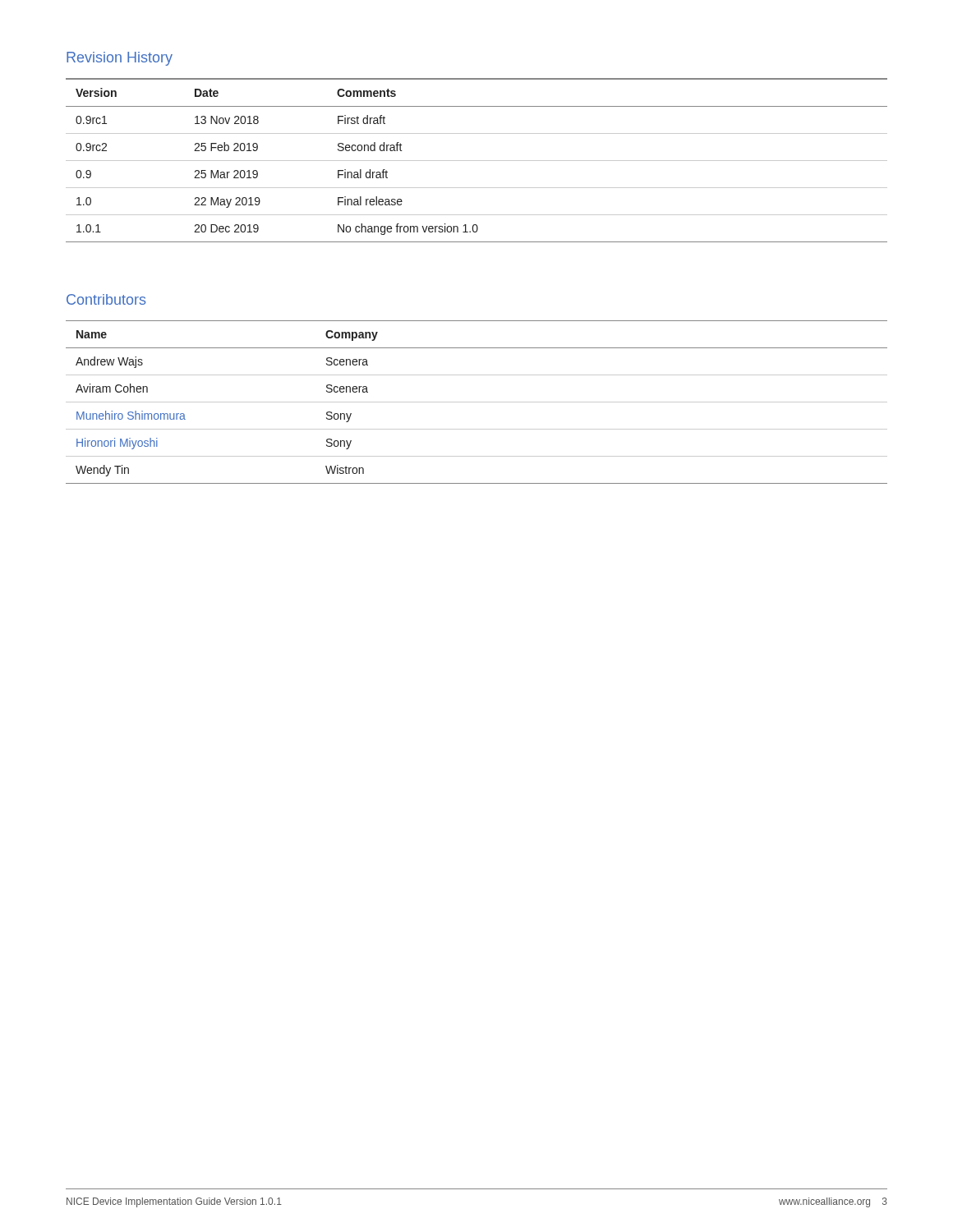Locate the table with the text "Final draft"
Viewport: 953px width, 1232px height.
point(476,160)
